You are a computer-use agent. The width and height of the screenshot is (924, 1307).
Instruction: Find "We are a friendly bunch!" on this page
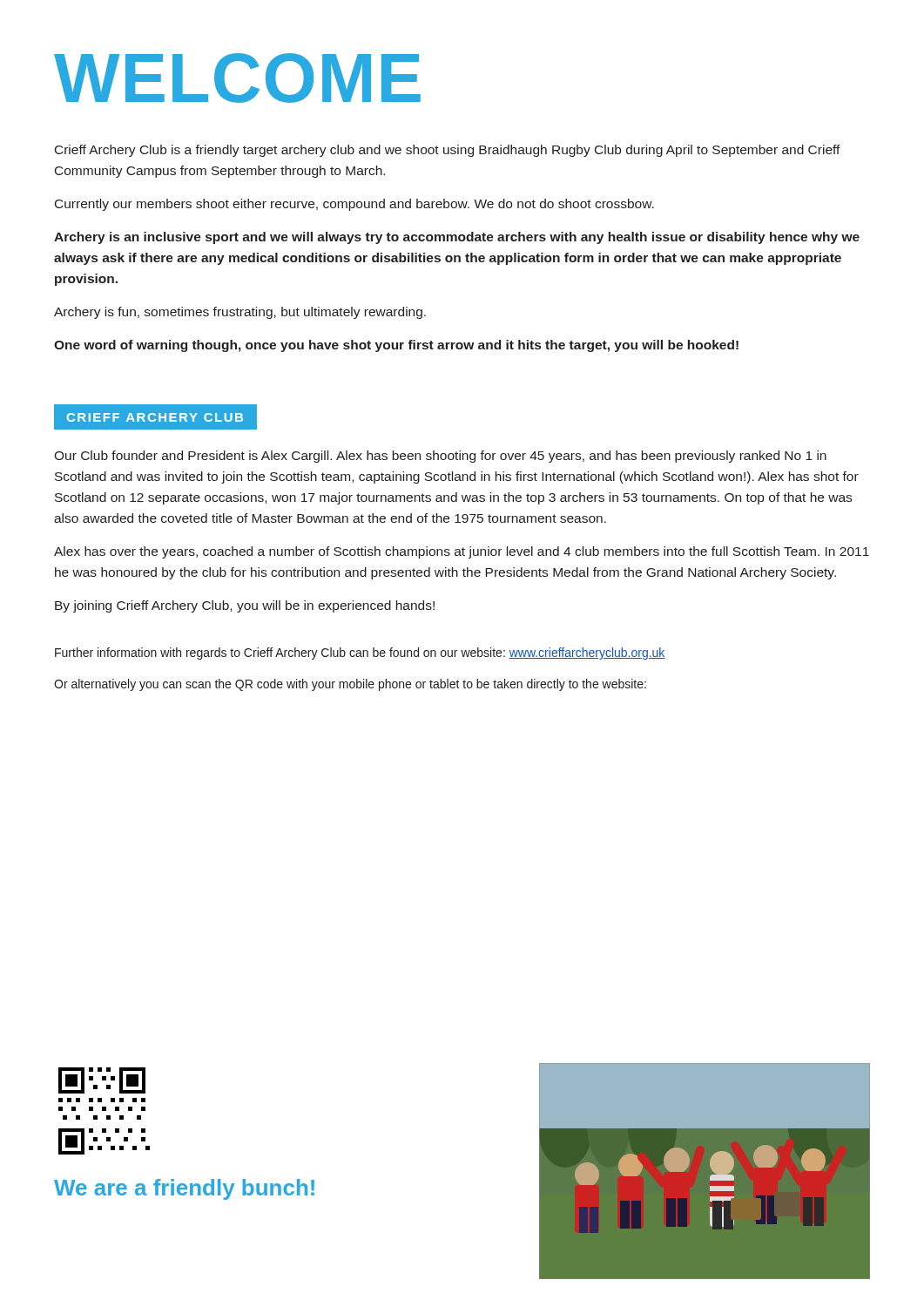pyautogui.click(x=241, y=1188)
